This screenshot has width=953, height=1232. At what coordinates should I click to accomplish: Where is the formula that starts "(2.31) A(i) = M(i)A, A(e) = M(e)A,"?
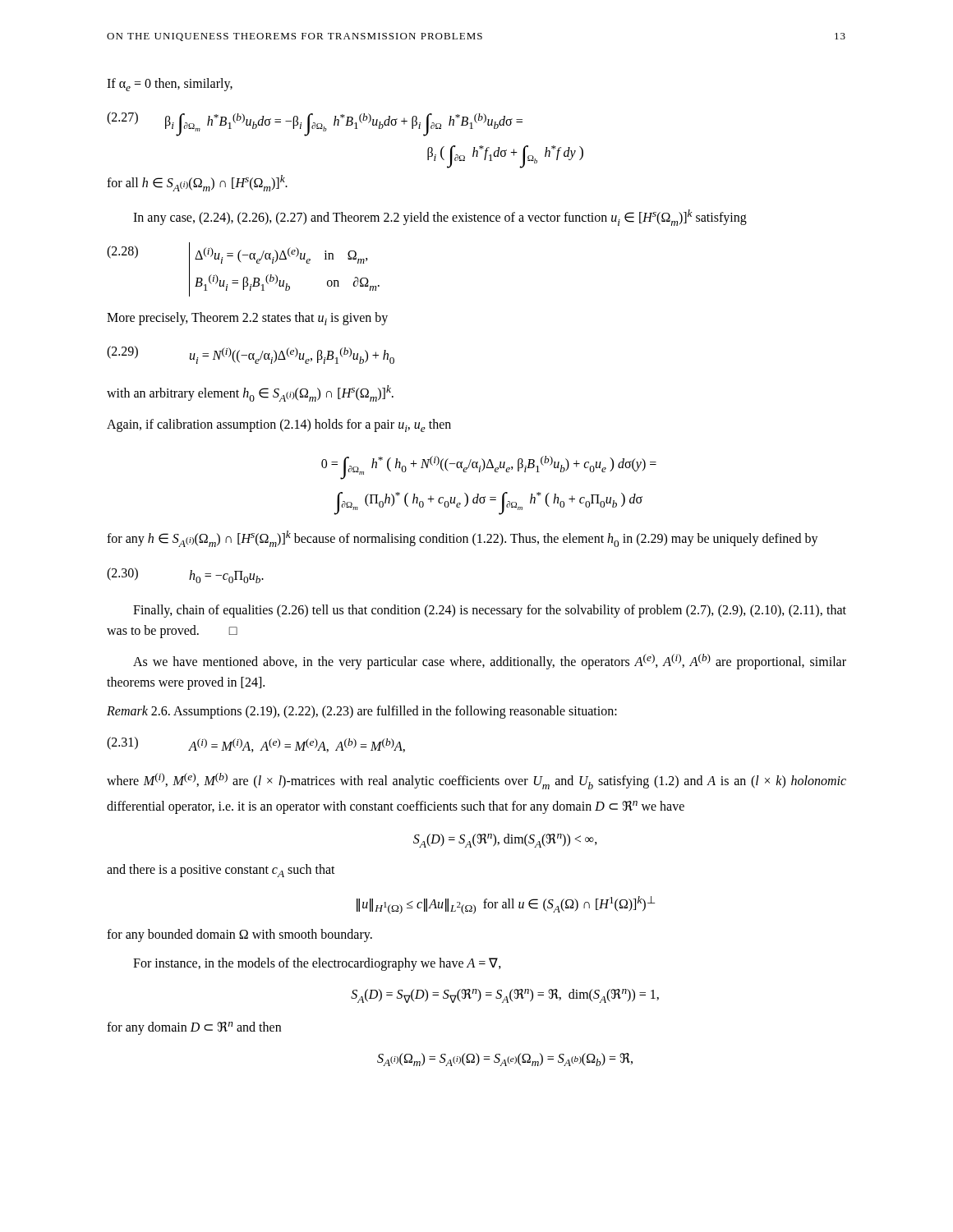126,745
